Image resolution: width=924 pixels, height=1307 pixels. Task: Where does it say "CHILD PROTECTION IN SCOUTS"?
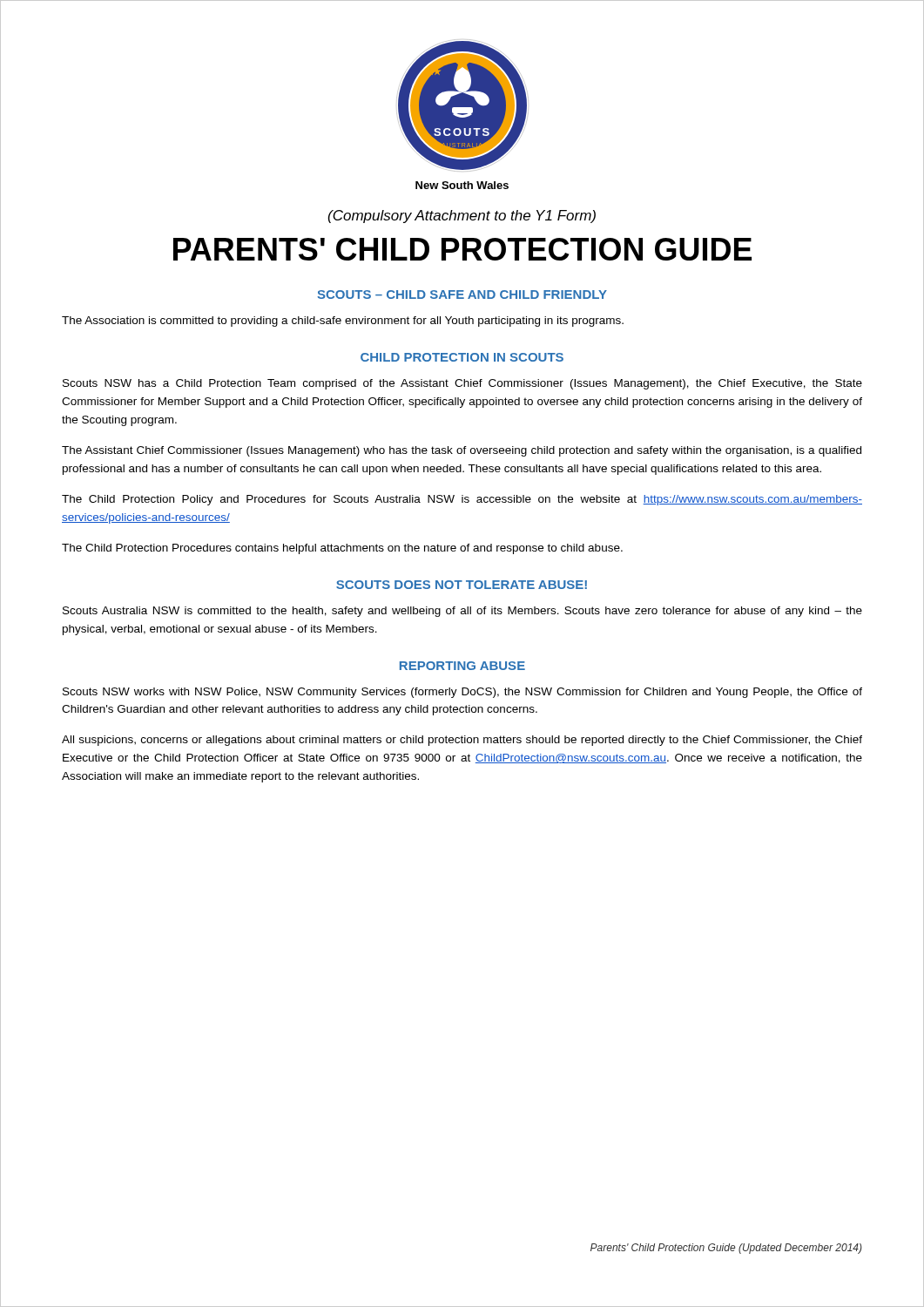click(462, 357)
